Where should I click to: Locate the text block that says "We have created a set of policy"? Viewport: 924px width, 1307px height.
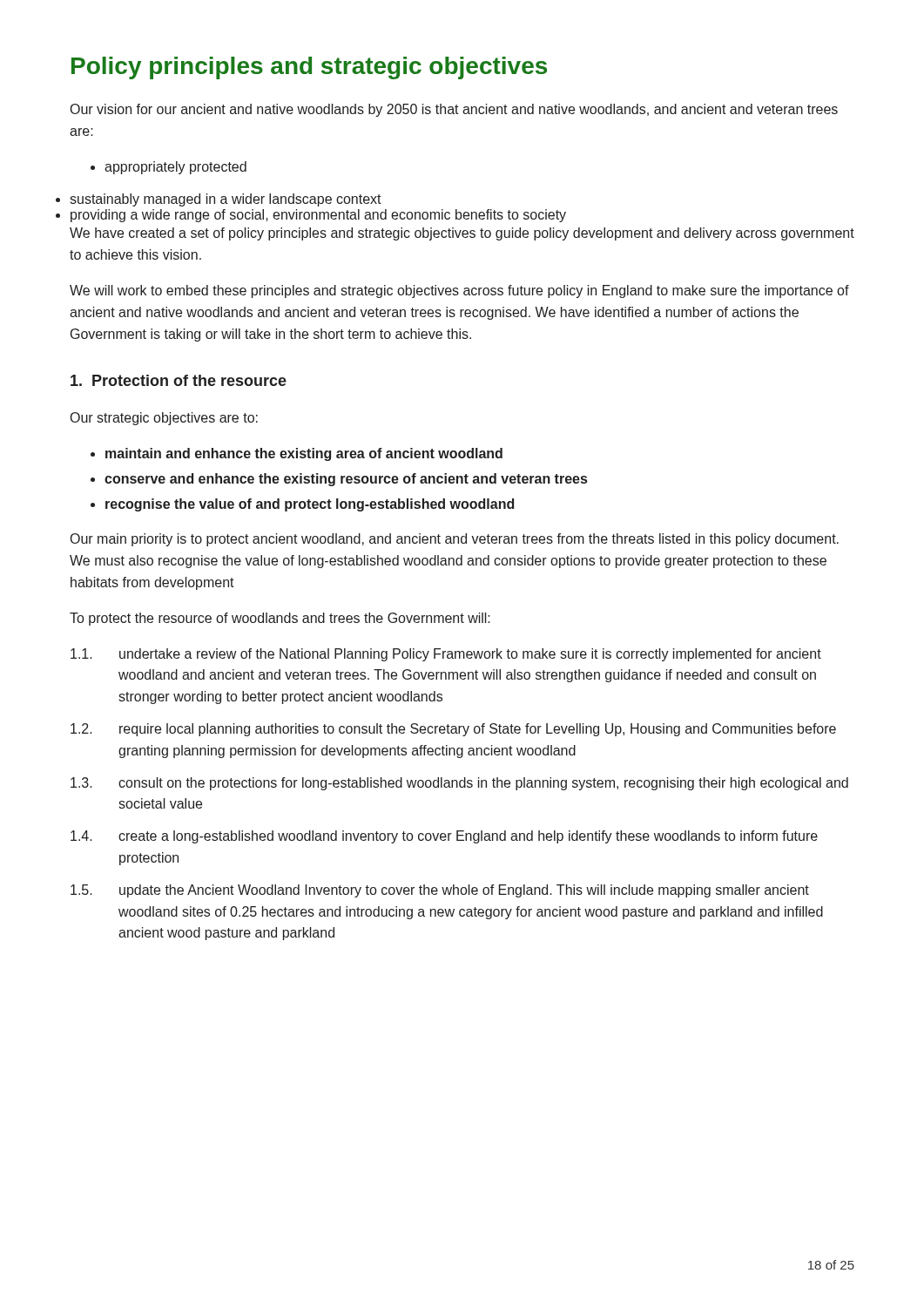tap(462, 245)
